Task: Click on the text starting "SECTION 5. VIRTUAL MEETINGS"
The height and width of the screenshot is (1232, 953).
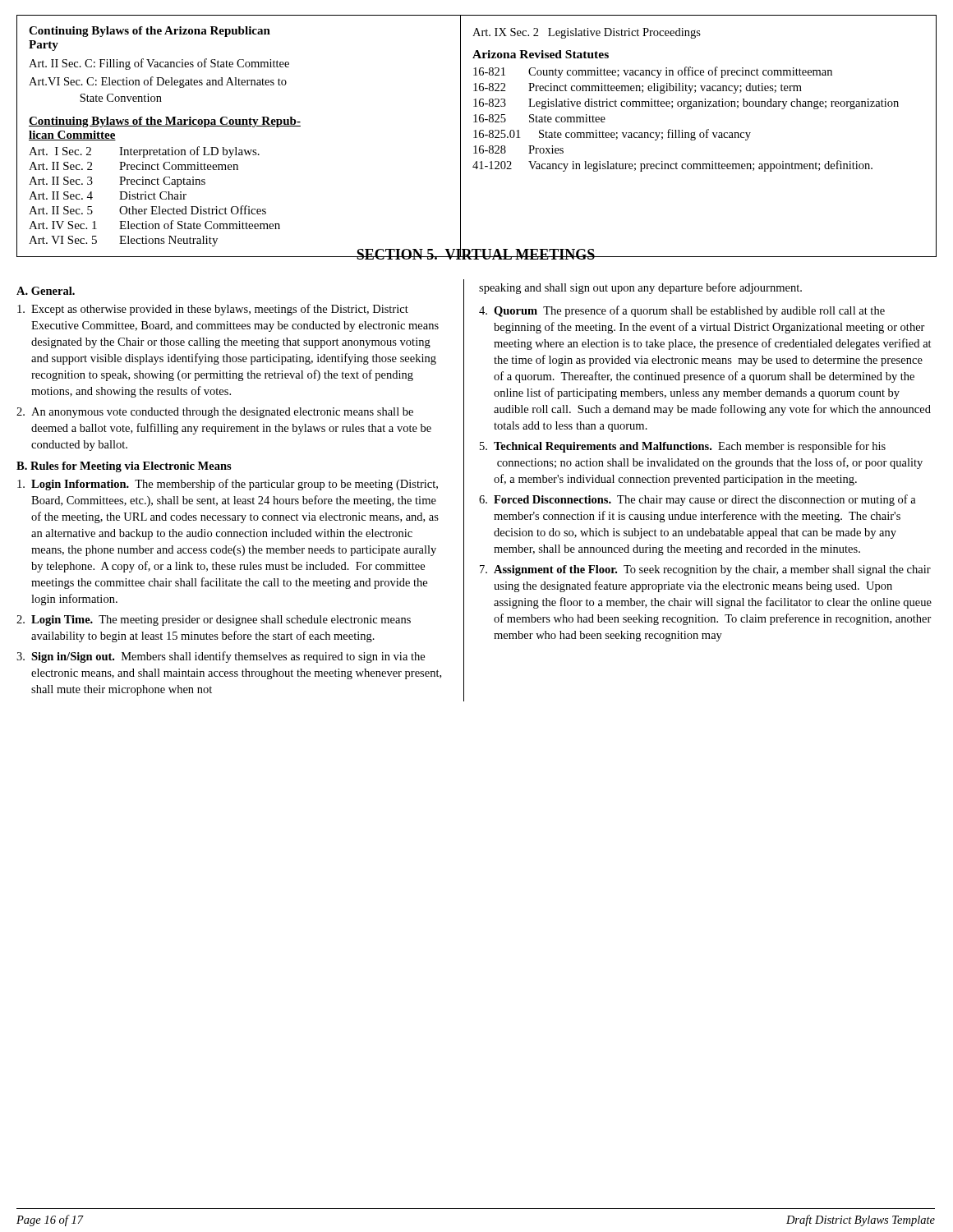Action: (x=476, y=255)
